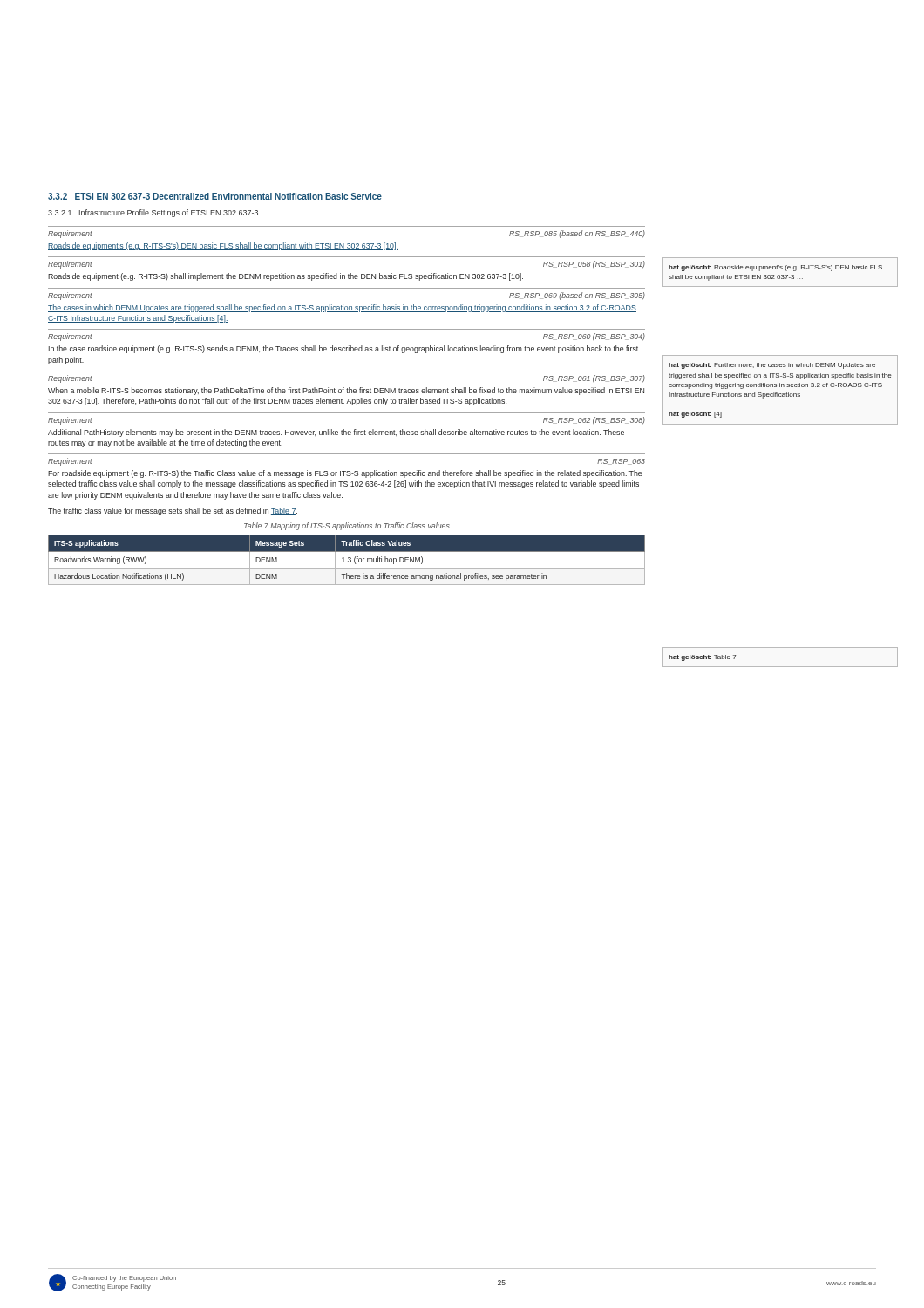
Task: Click on the text starting "Table 7 Mapping of ITS-S applications to Traffic"
Action: (346, 526)
